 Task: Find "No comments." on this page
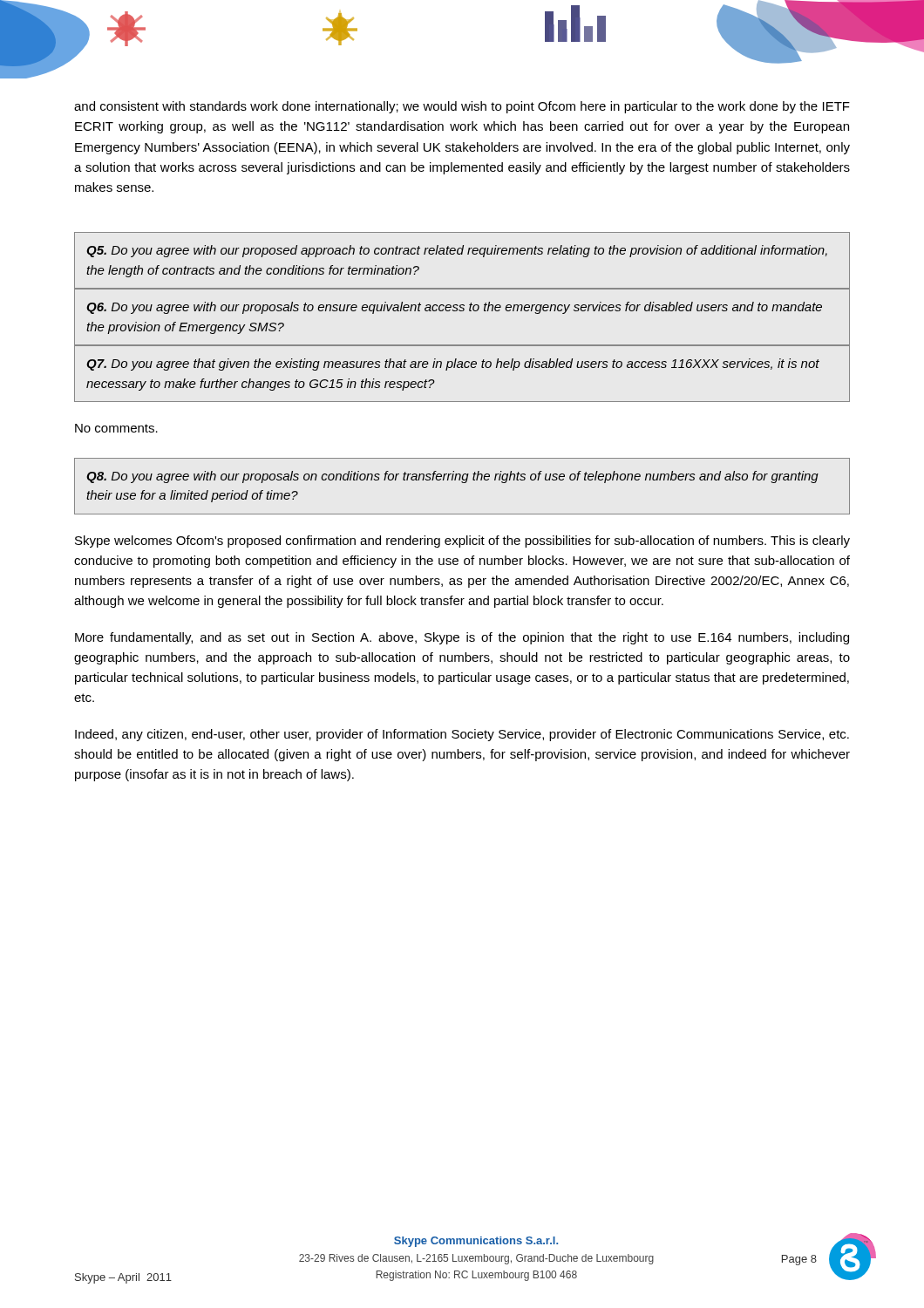[116, 428]
